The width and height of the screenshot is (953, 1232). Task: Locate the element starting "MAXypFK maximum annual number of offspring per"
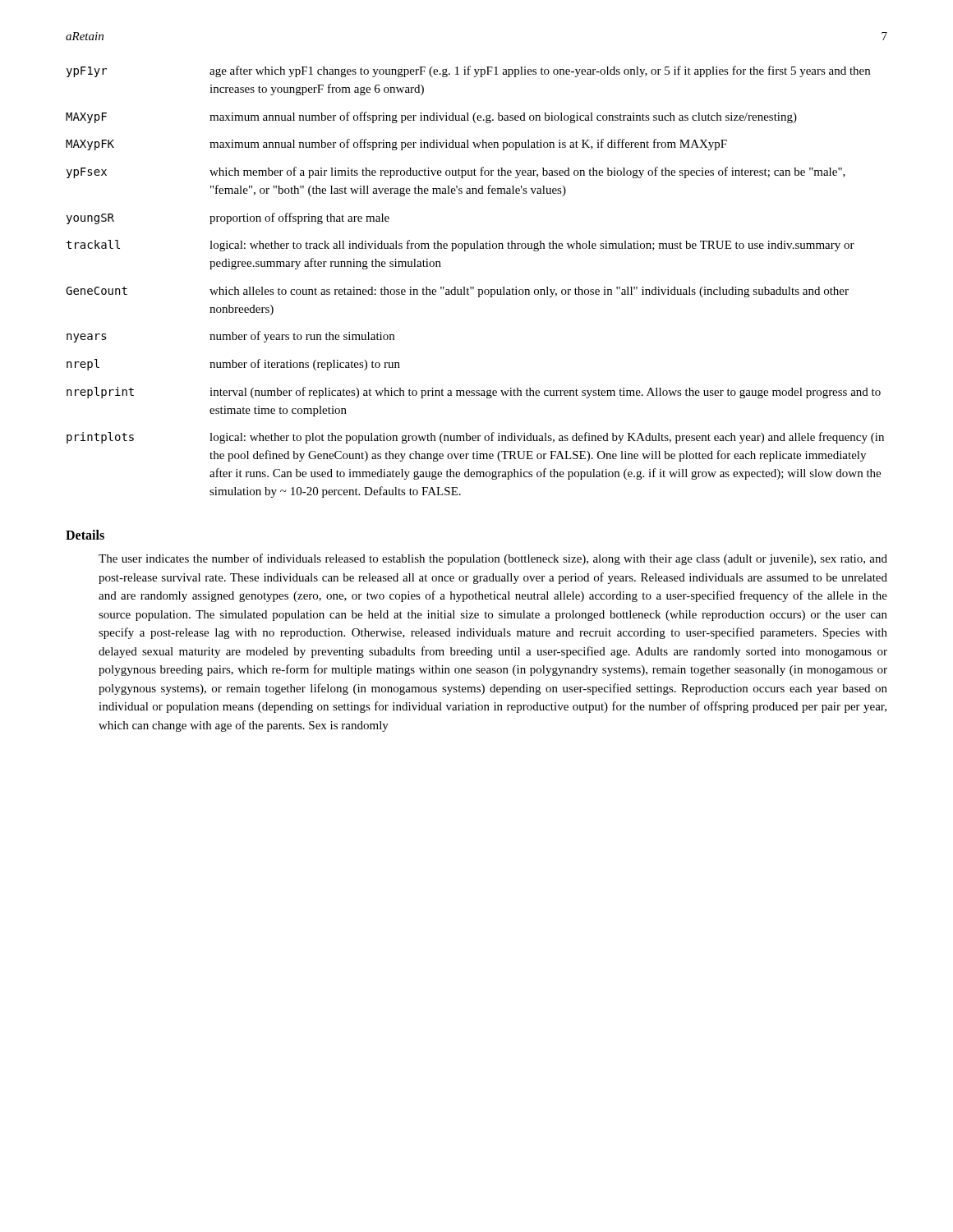pos(476,146)
